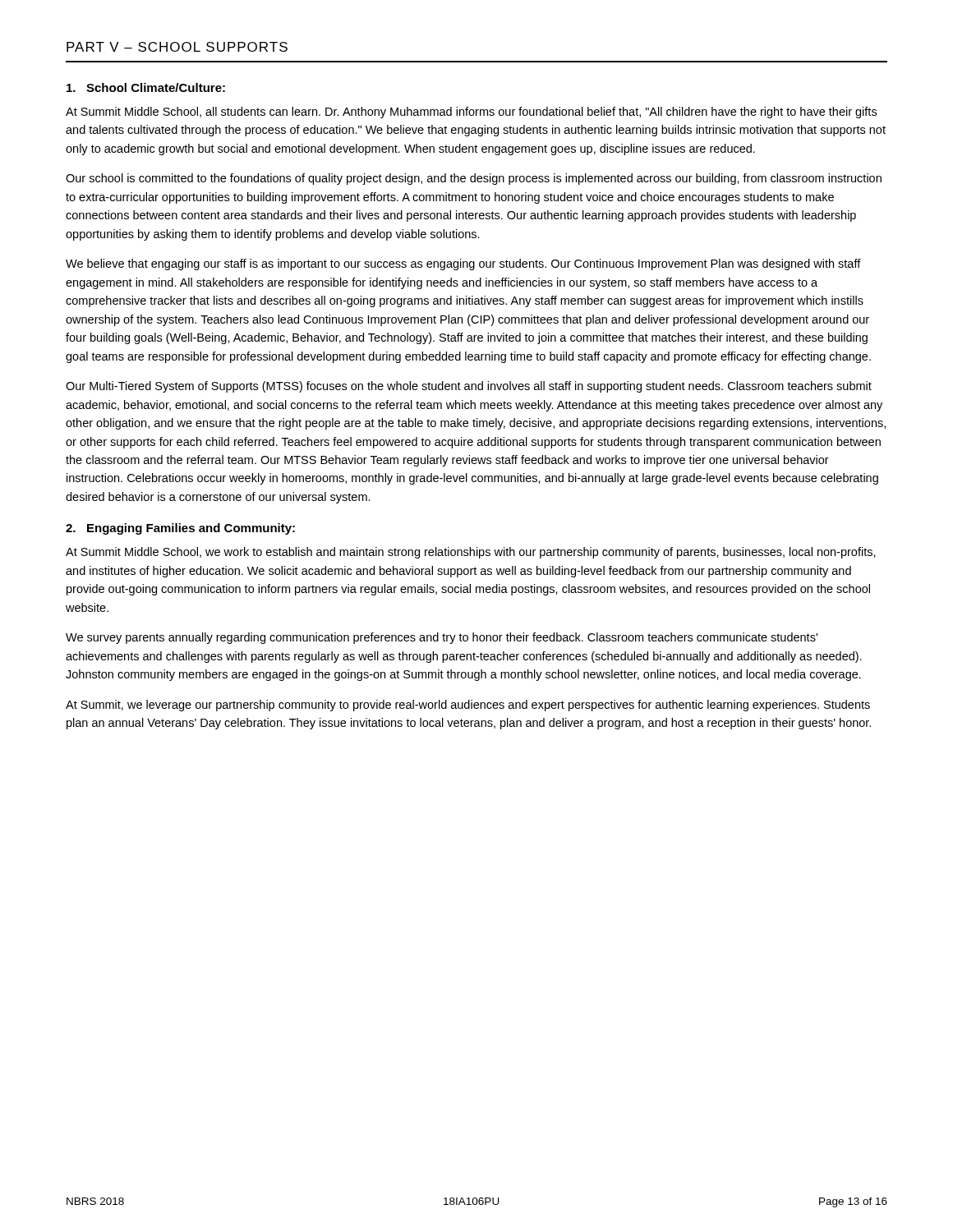953x1232 pixels.
Task: Click on the text block that reads "At Summit, we leverage our partnership community to"
Action: tap(469, 714)
